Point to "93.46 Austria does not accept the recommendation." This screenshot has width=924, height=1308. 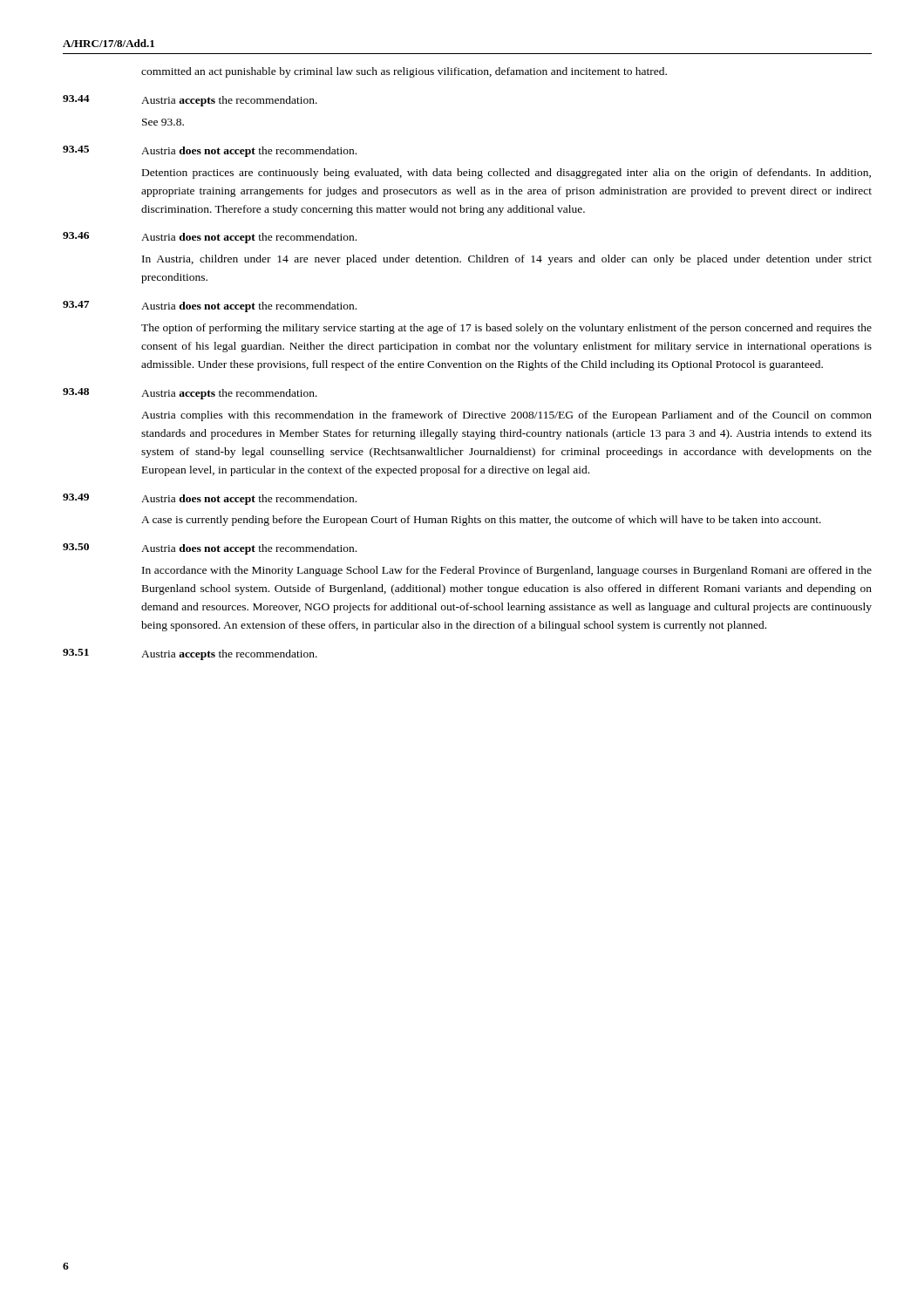pyautogui.click(x=210, y=238)
